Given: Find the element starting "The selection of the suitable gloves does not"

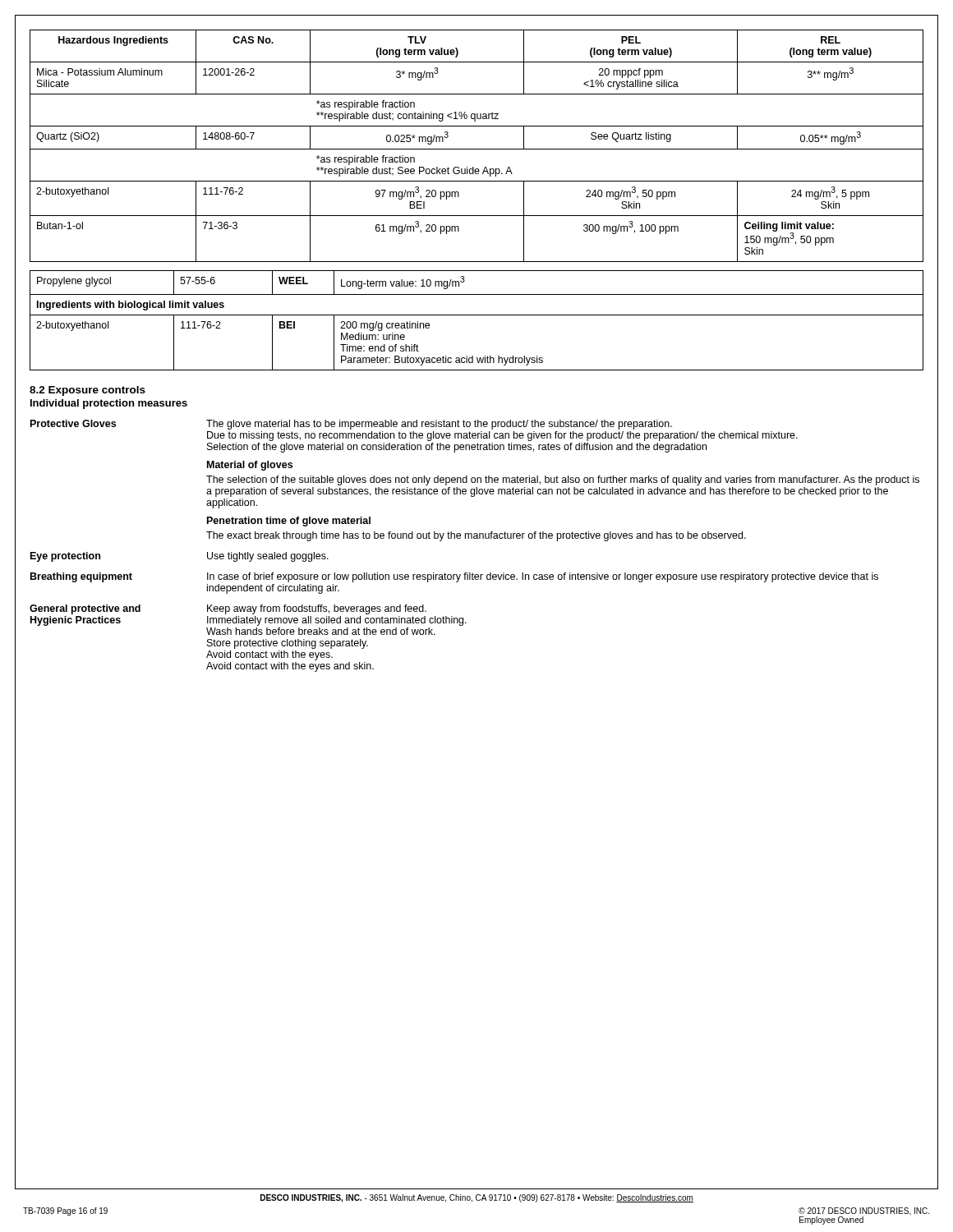Looking at the screenshot, I should 563,491.
